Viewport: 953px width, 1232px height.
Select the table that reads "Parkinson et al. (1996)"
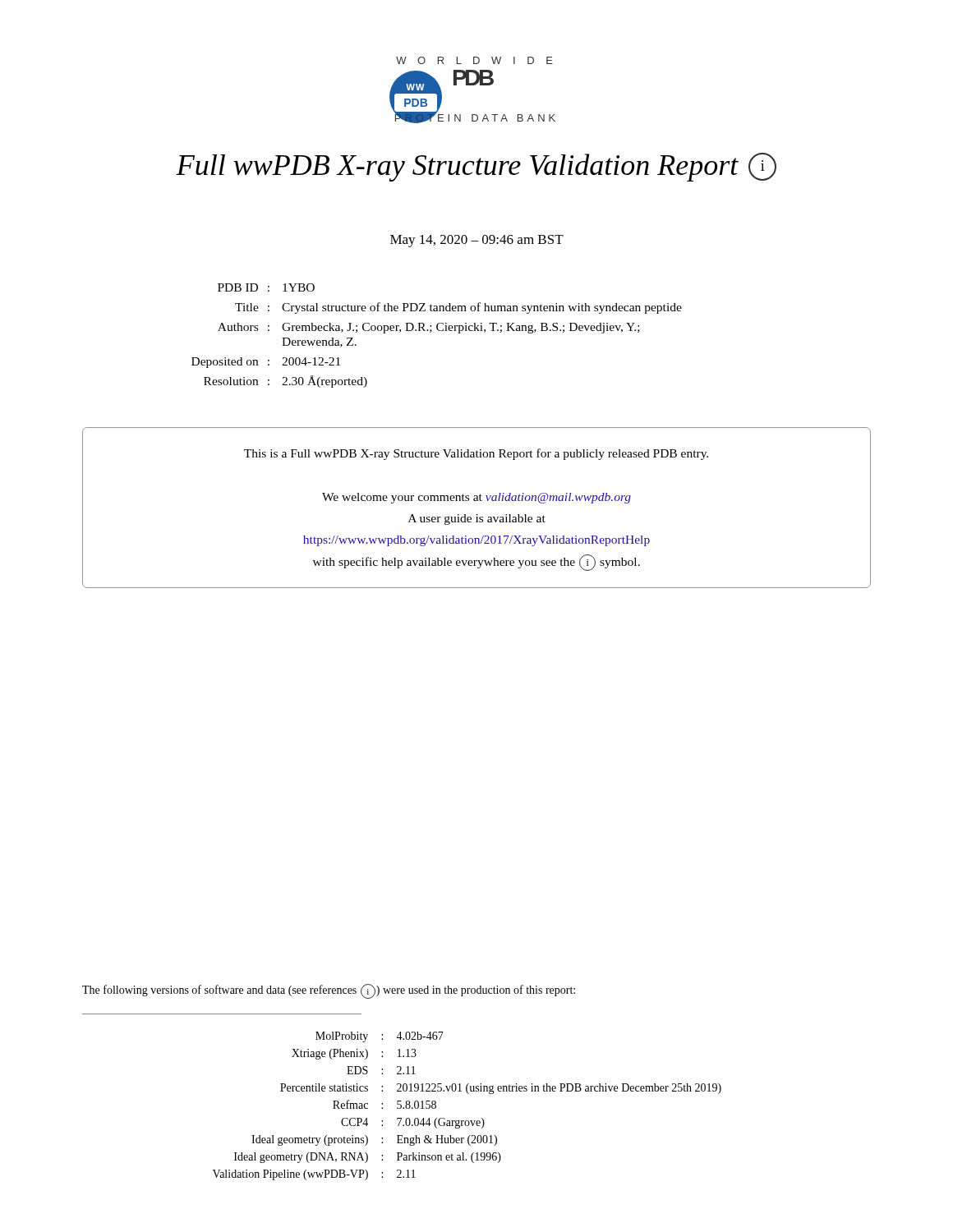point(476,1105)
